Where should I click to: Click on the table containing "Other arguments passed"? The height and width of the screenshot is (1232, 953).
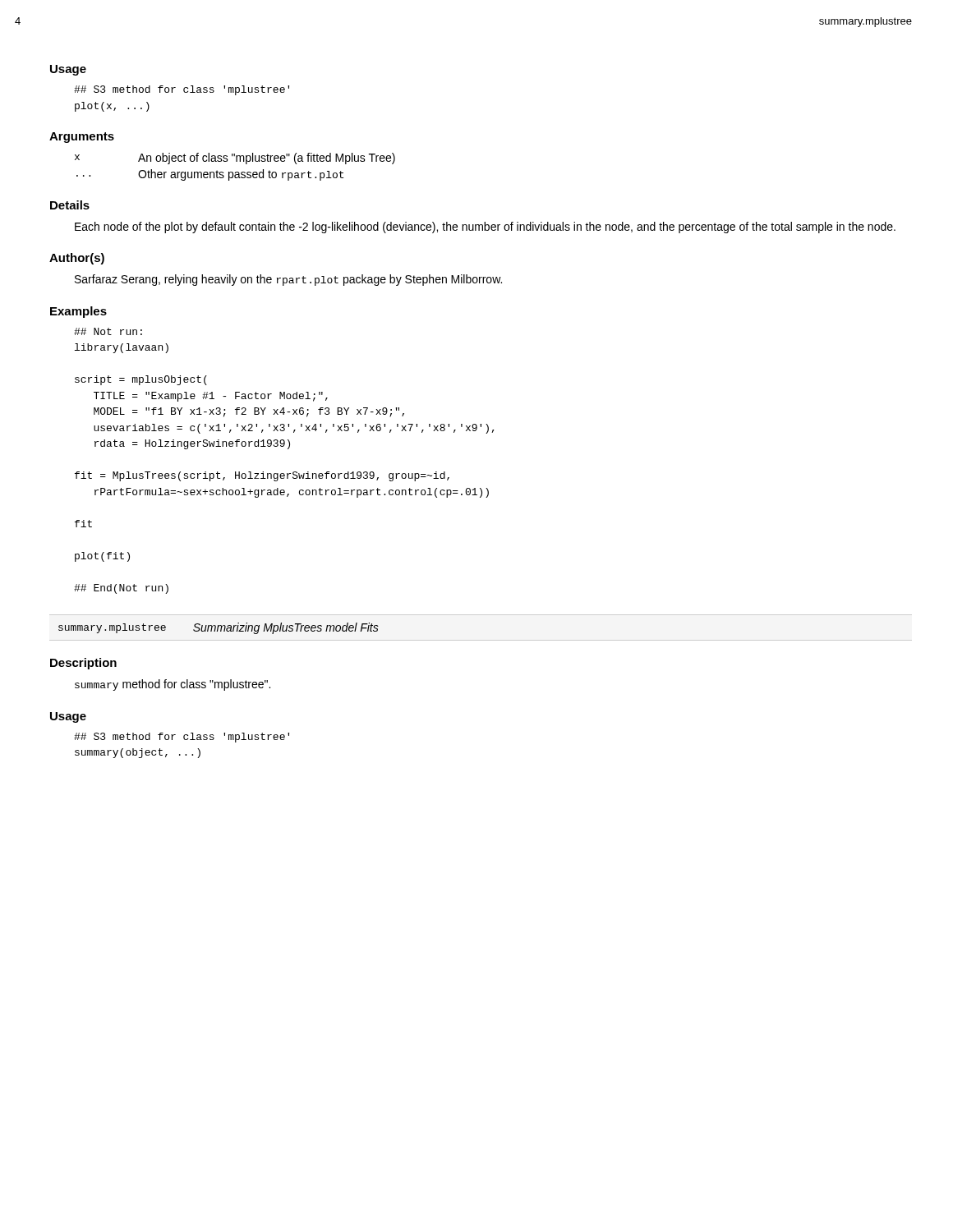tap(481, 166)
